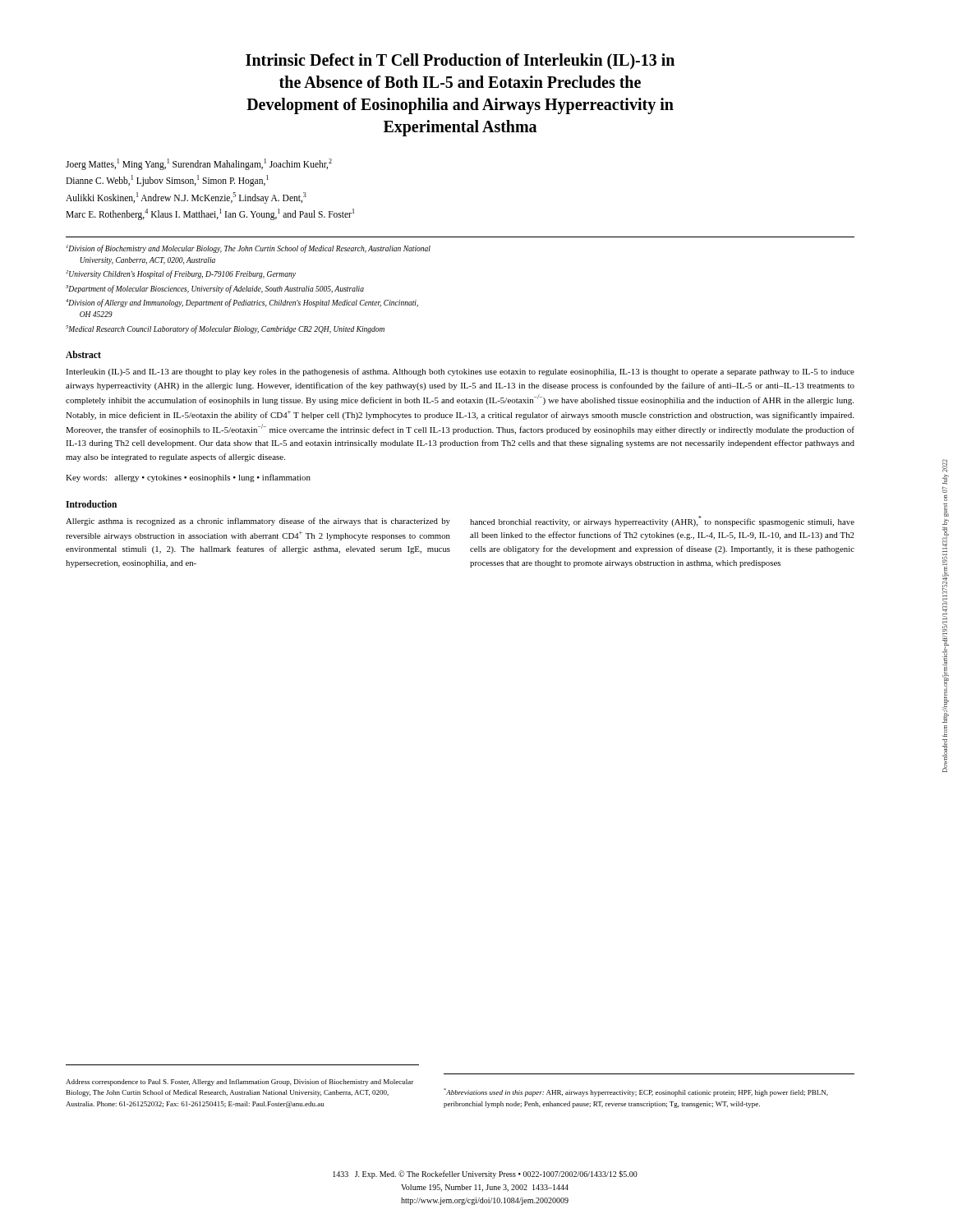Locate the footnote with the text "1Division of Biochemistry and Molecular Biology,"
Screen dimensions: 1232x953
click(x=249, y=249)
